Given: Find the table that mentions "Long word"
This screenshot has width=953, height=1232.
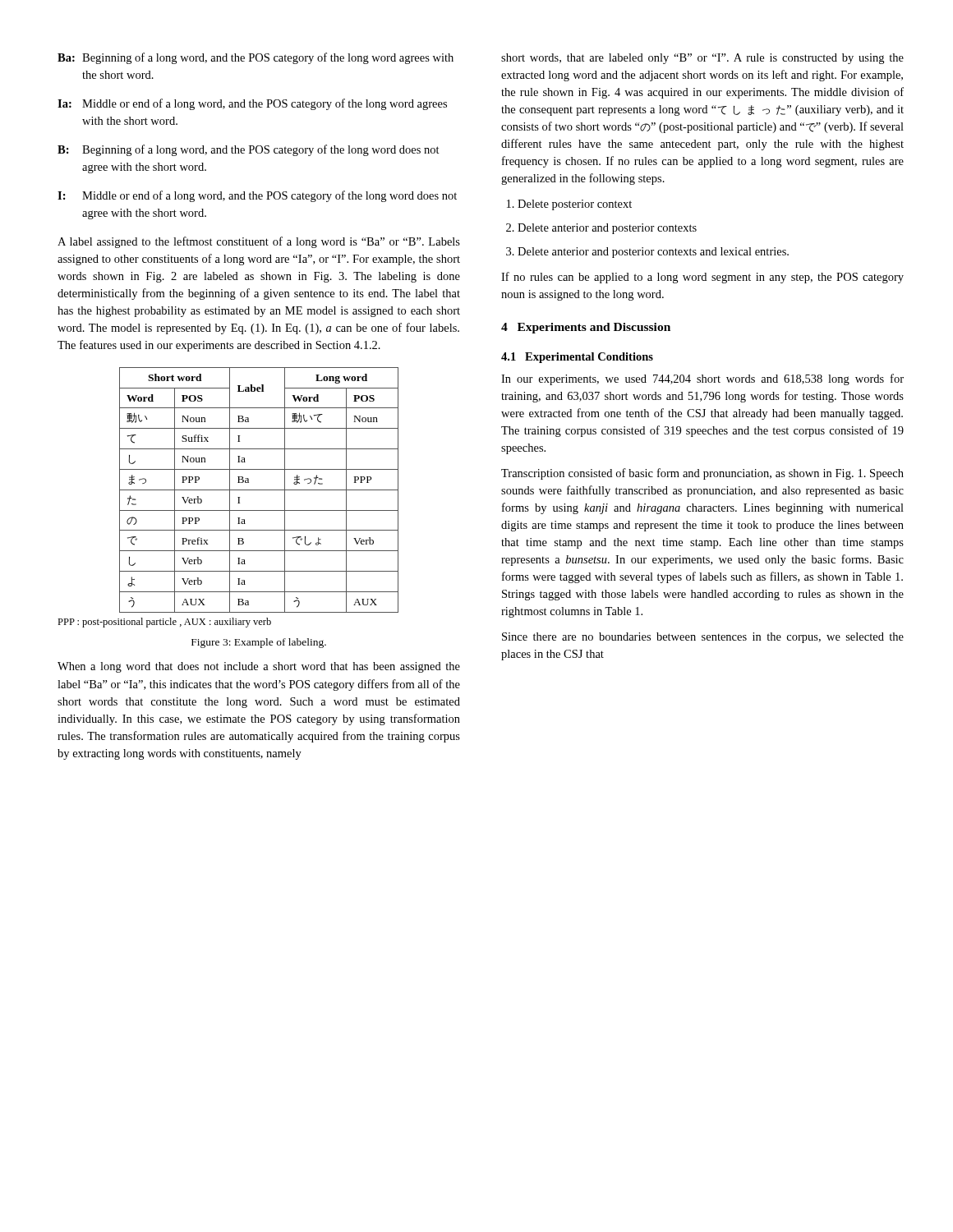Looking at the screenshot, I should 259,498.
